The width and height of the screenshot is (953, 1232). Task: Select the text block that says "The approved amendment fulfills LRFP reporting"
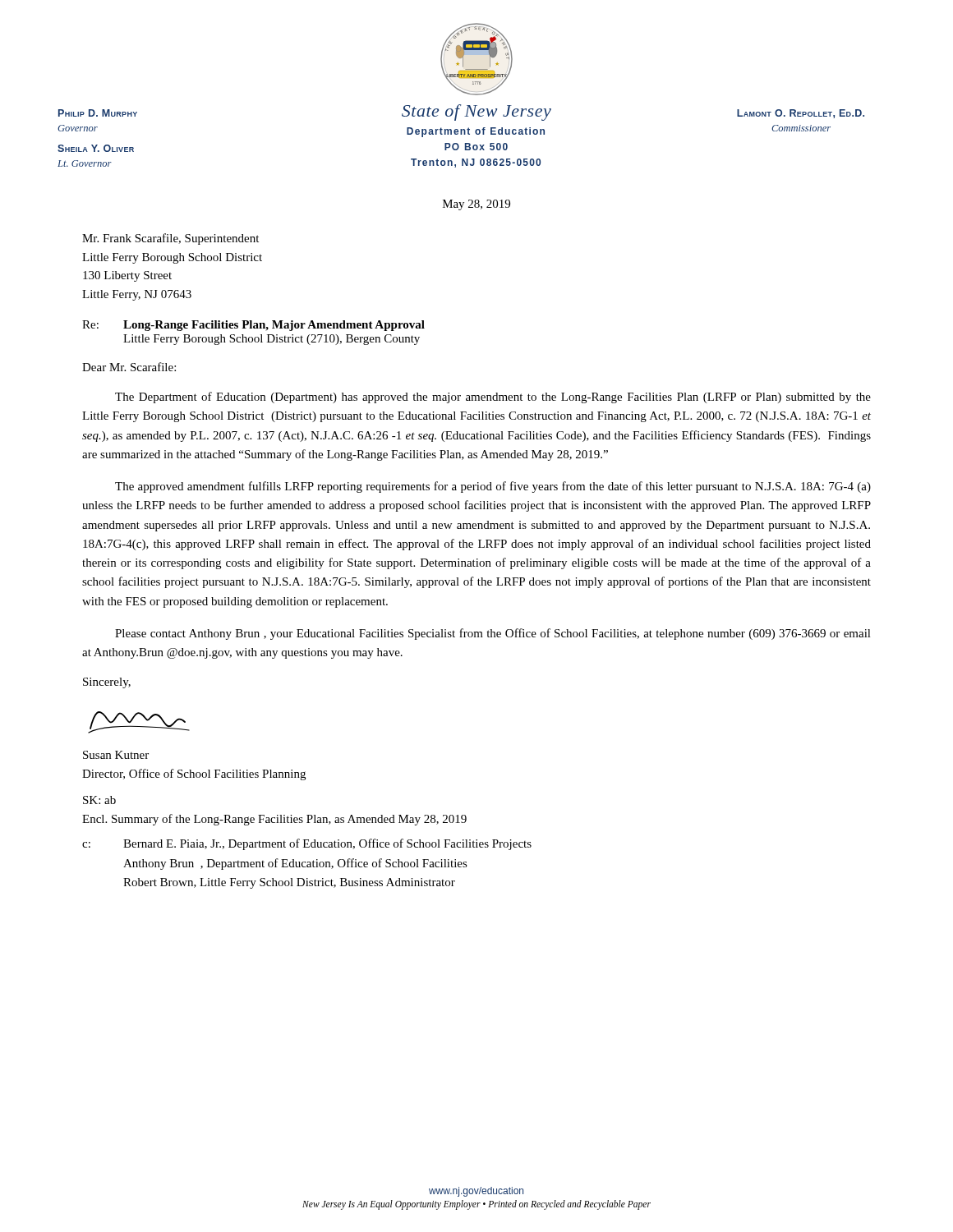(476, 543)
